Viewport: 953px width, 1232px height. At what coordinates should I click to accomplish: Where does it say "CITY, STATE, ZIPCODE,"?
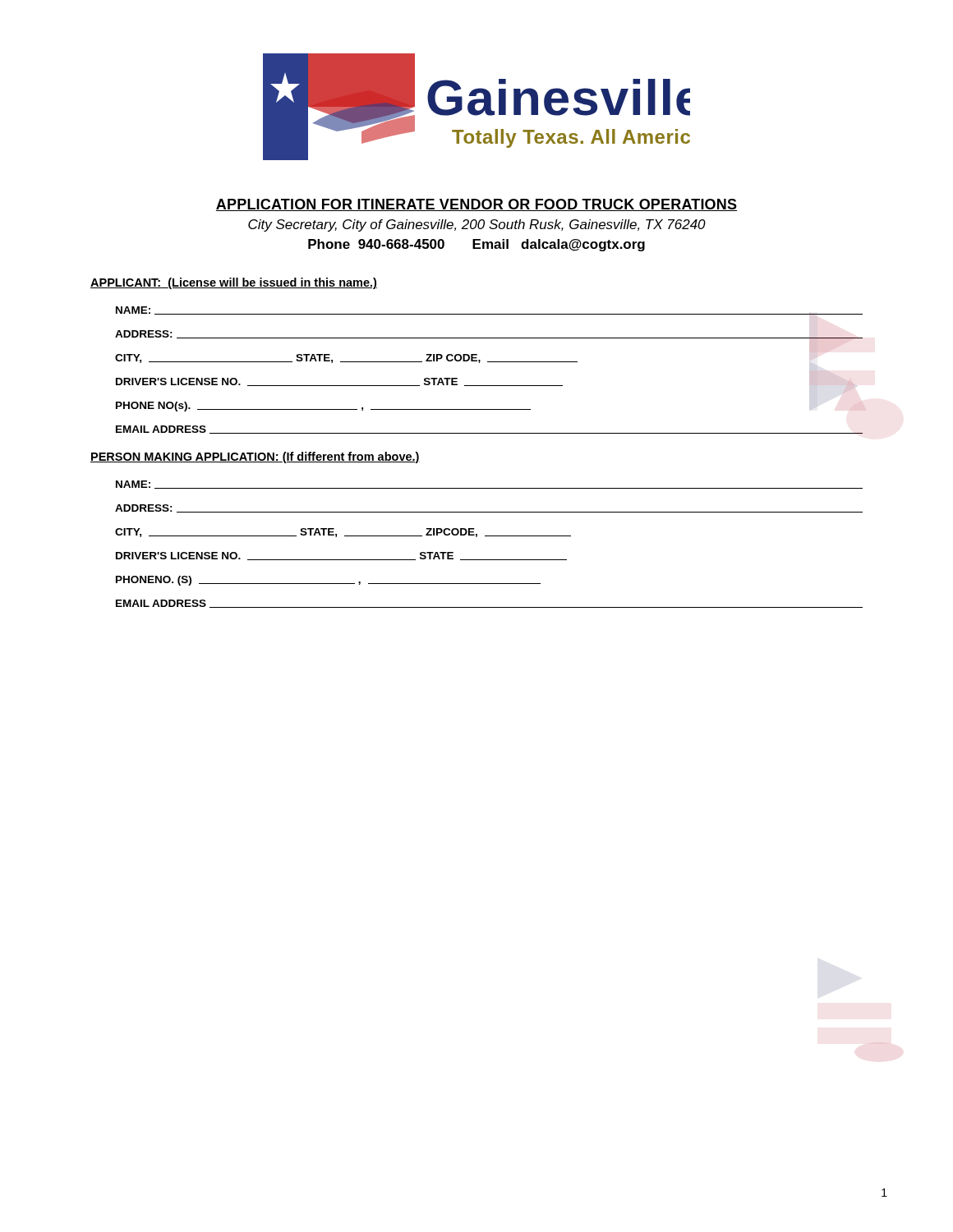pyautogui.click(x=343, y=532)
